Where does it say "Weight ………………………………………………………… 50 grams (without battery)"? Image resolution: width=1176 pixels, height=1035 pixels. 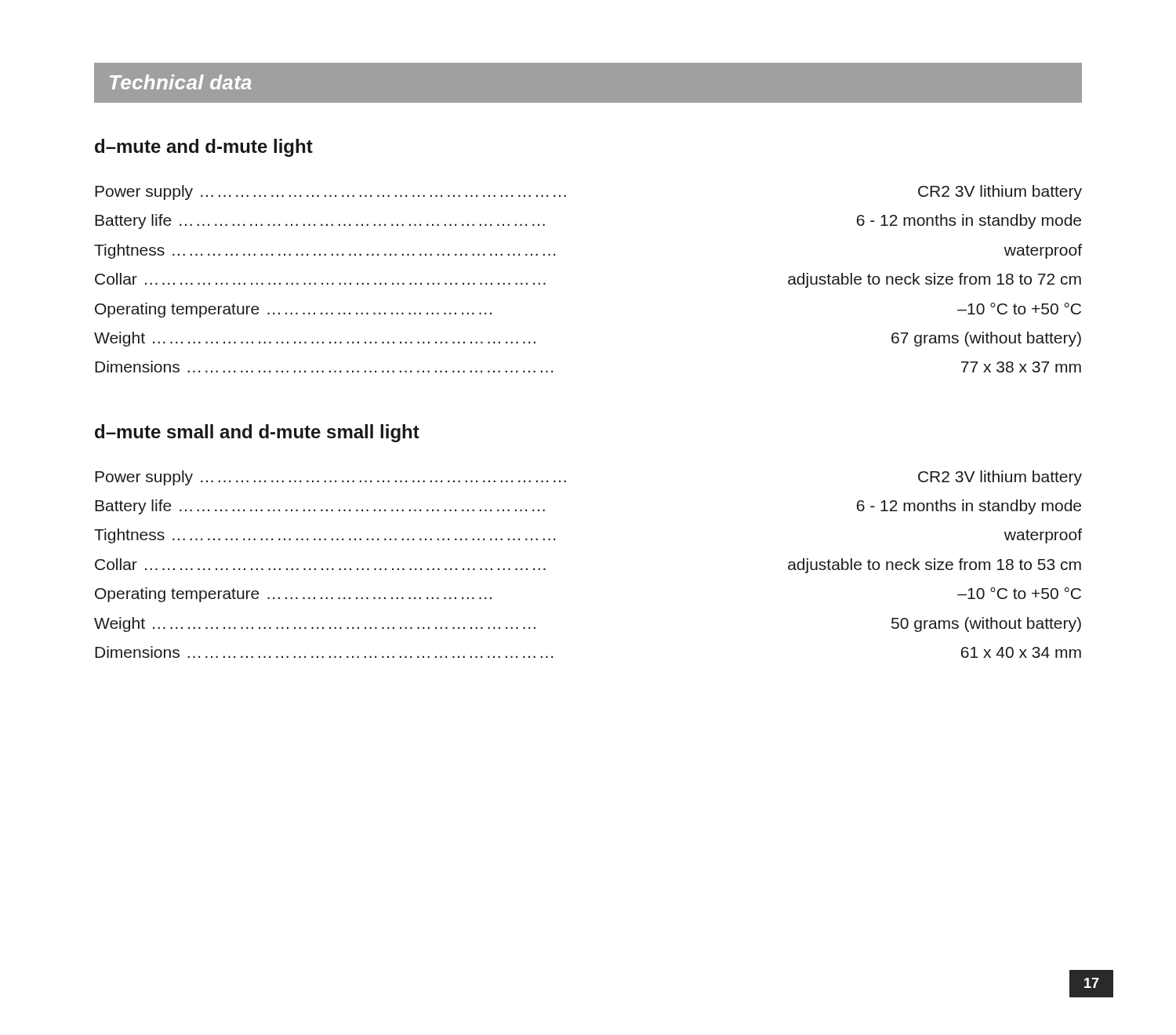coord(120,625)
